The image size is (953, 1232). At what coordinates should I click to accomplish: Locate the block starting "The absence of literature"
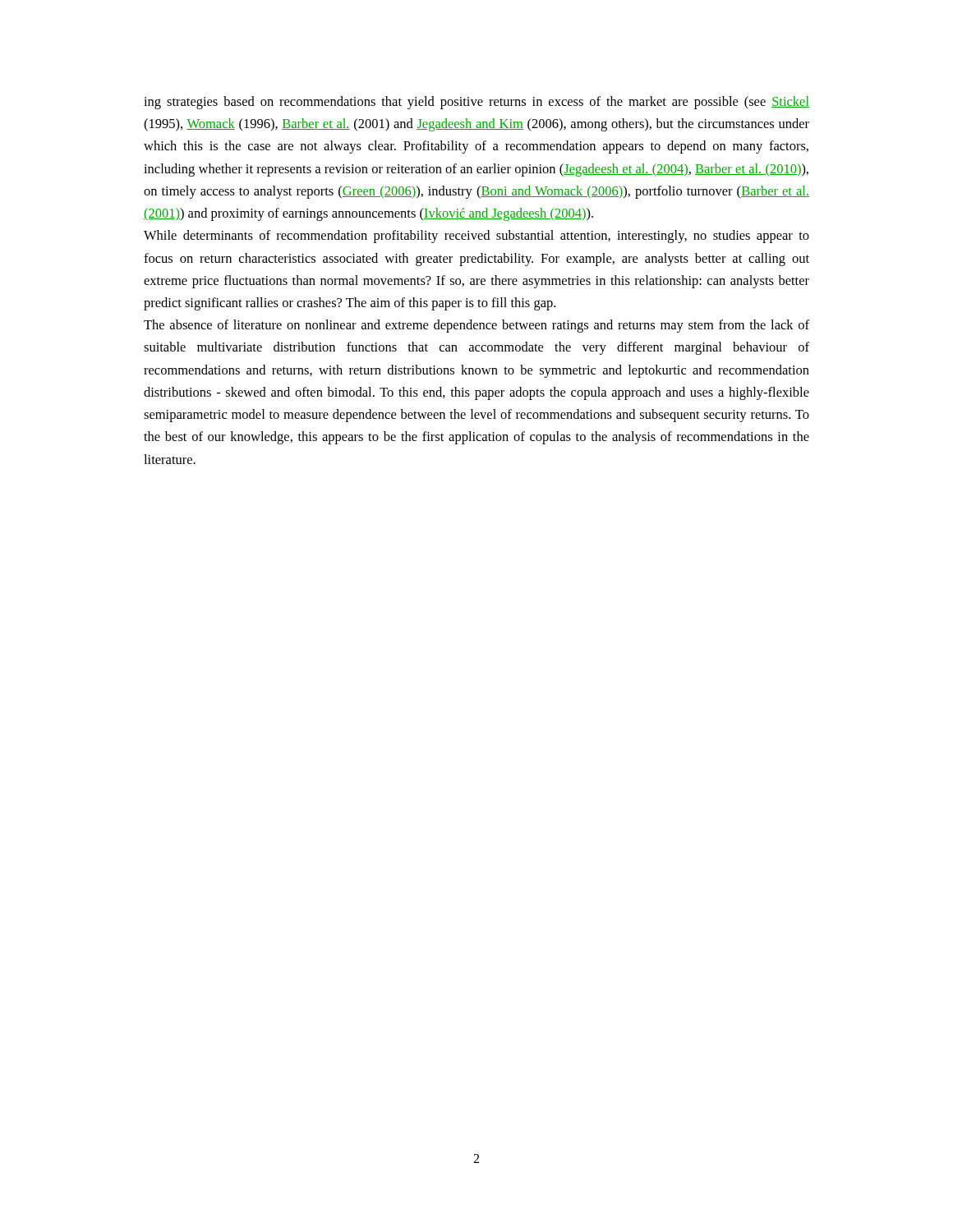tap(476, 392)
